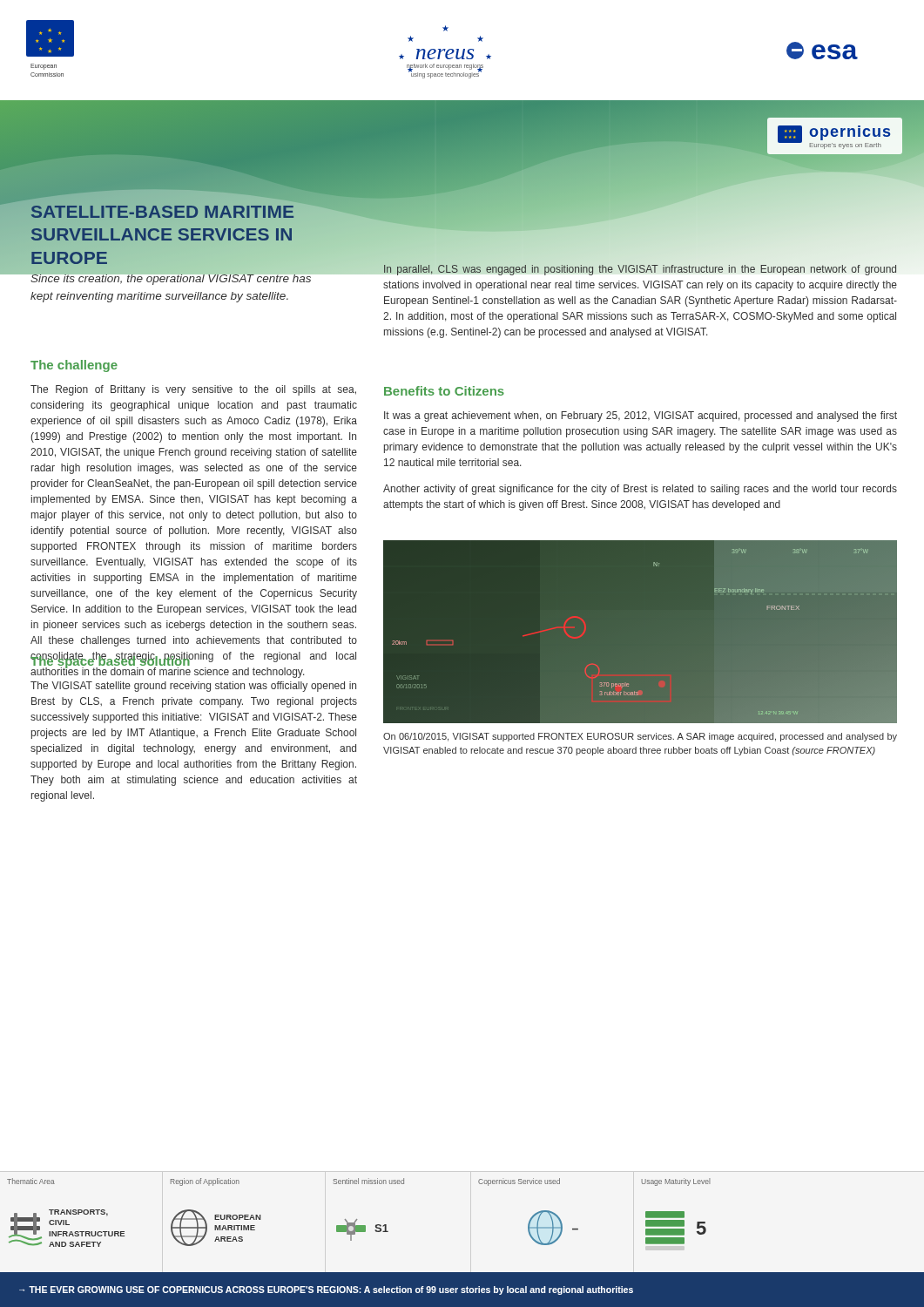
Task: Navigate to the region starting "The VIGISAT satellite ground"
Action: point(194,741)
